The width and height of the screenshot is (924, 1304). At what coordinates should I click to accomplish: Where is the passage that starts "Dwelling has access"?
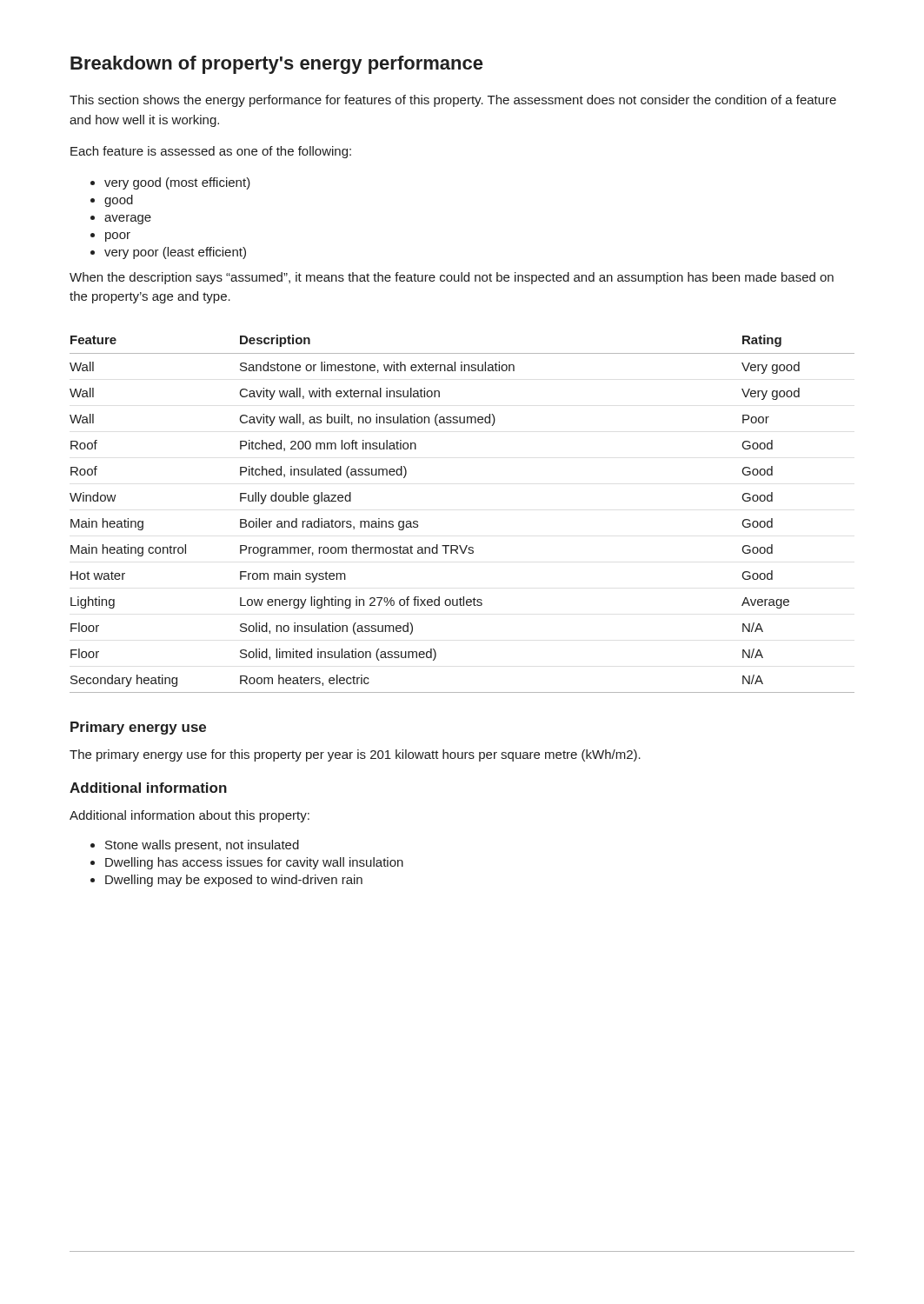pyautogui.click(x=247, y=863)
